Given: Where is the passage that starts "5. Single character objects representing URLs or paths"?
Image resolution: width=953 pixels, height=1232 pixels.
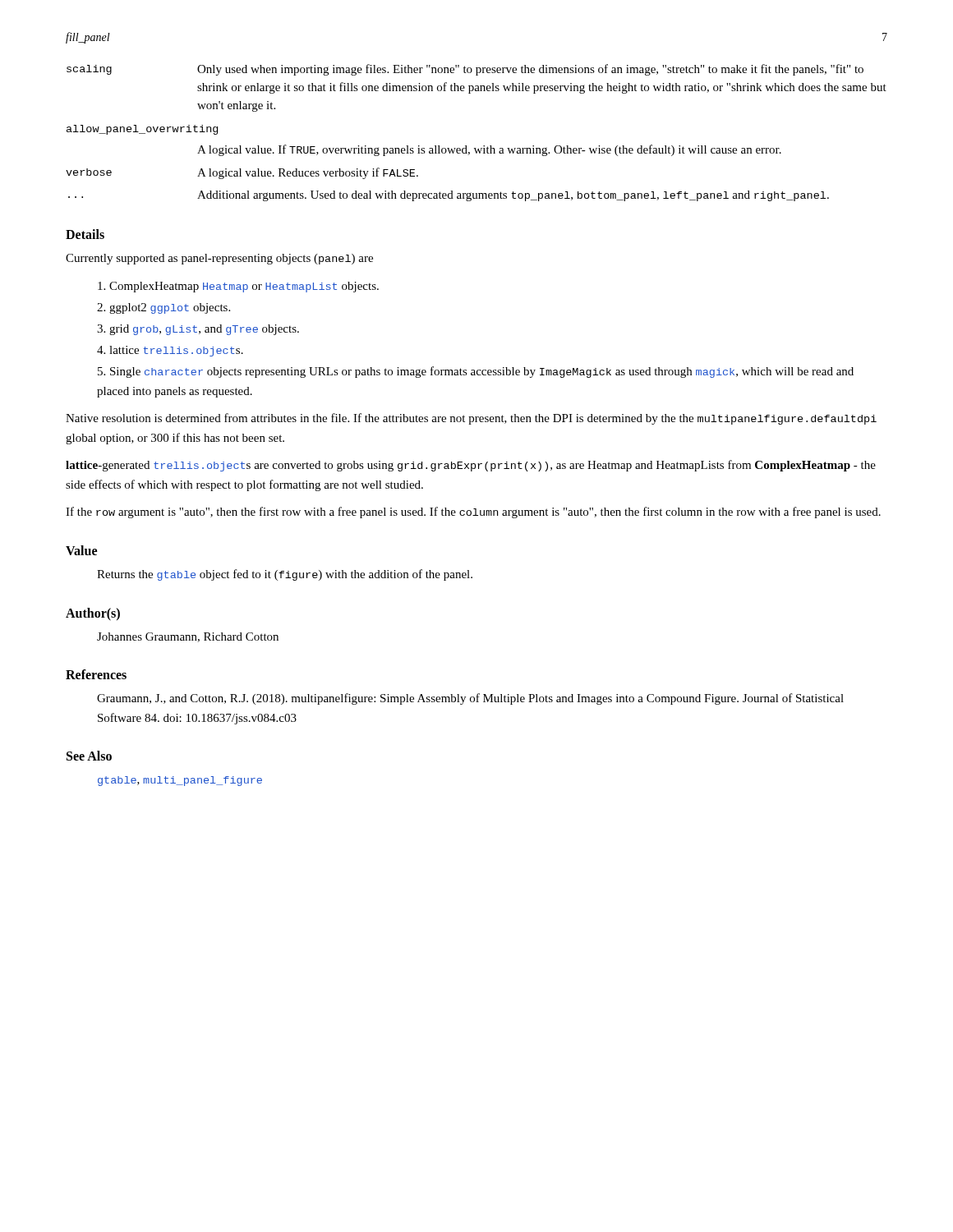Looking at the screenshot, I should pyautogui.click(x=475, y=381).
